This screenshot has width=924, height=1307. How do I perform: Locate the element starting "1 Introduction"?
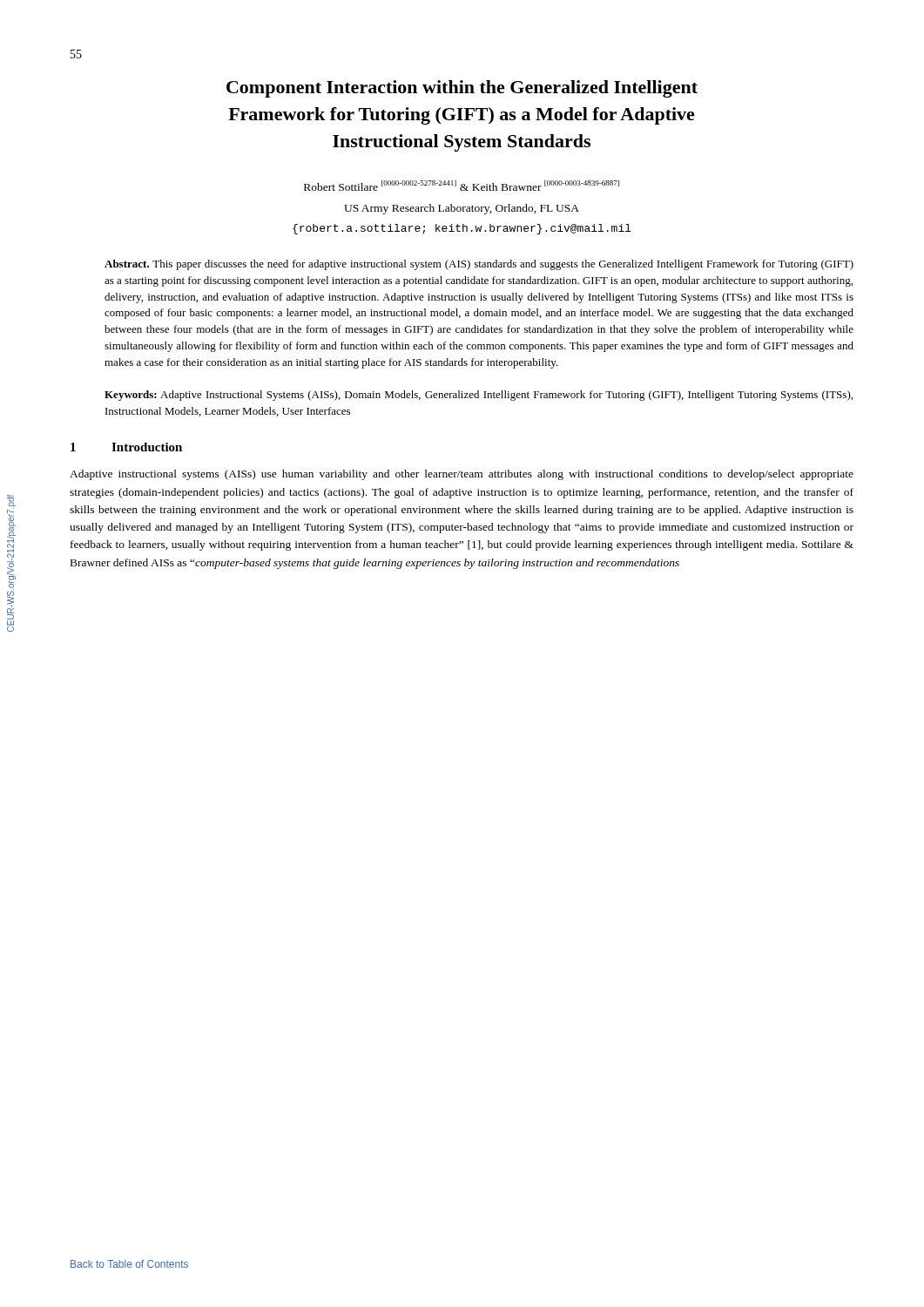(x=126, y=448)
